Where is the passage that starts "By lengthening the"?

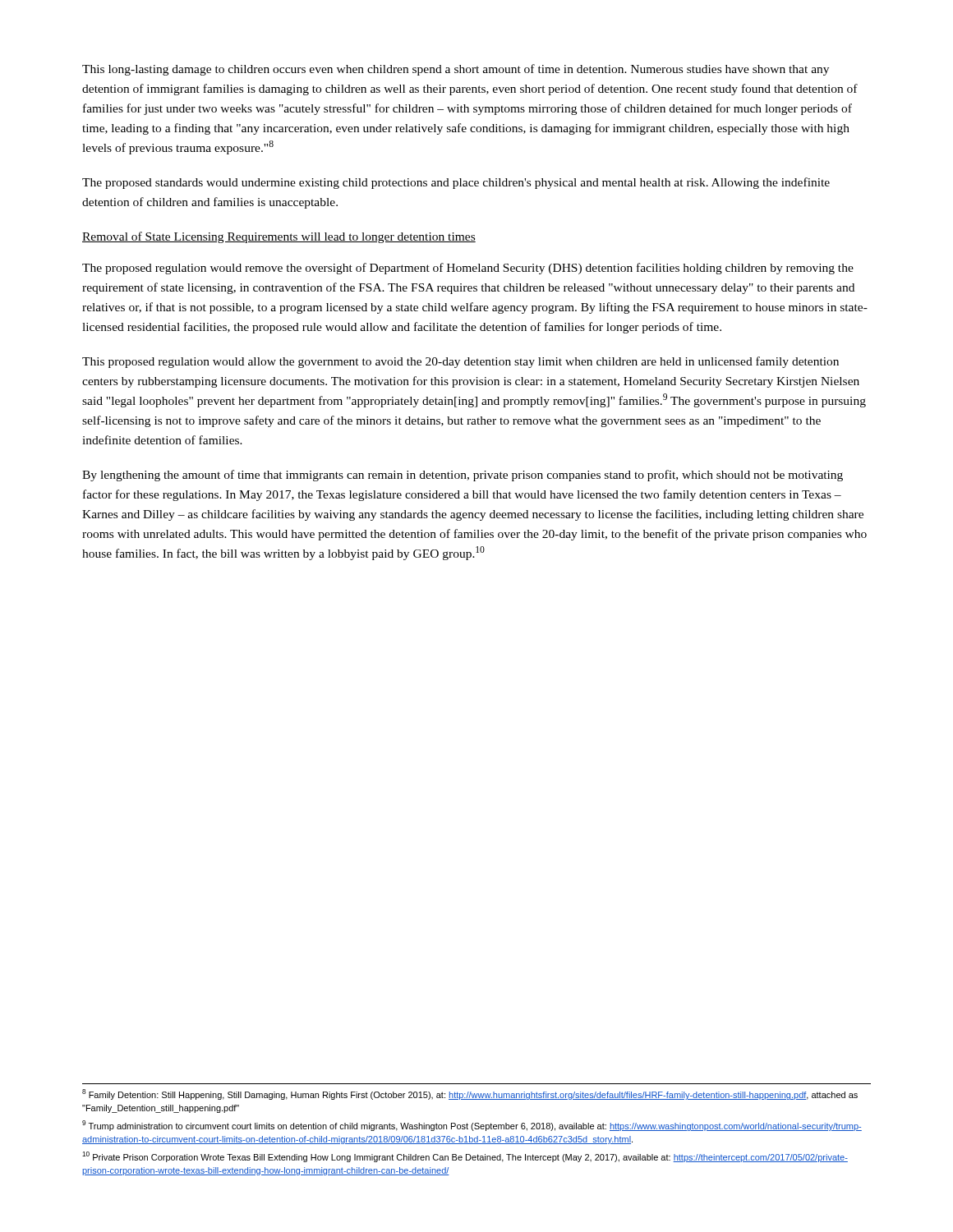[x=475, y=514]
